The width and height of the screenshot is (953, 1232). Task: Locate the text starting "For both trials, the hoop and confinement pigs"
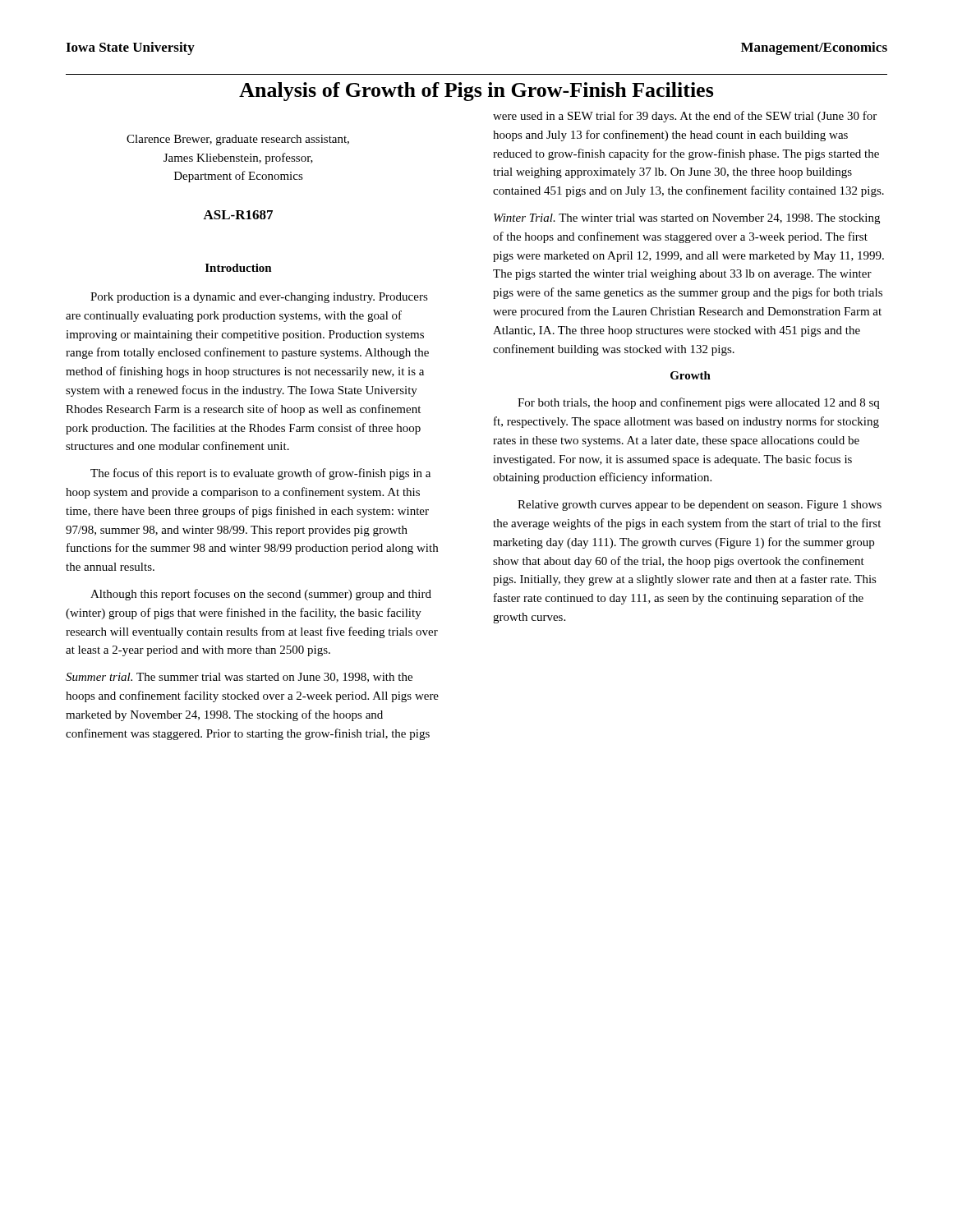coord(690,440)
